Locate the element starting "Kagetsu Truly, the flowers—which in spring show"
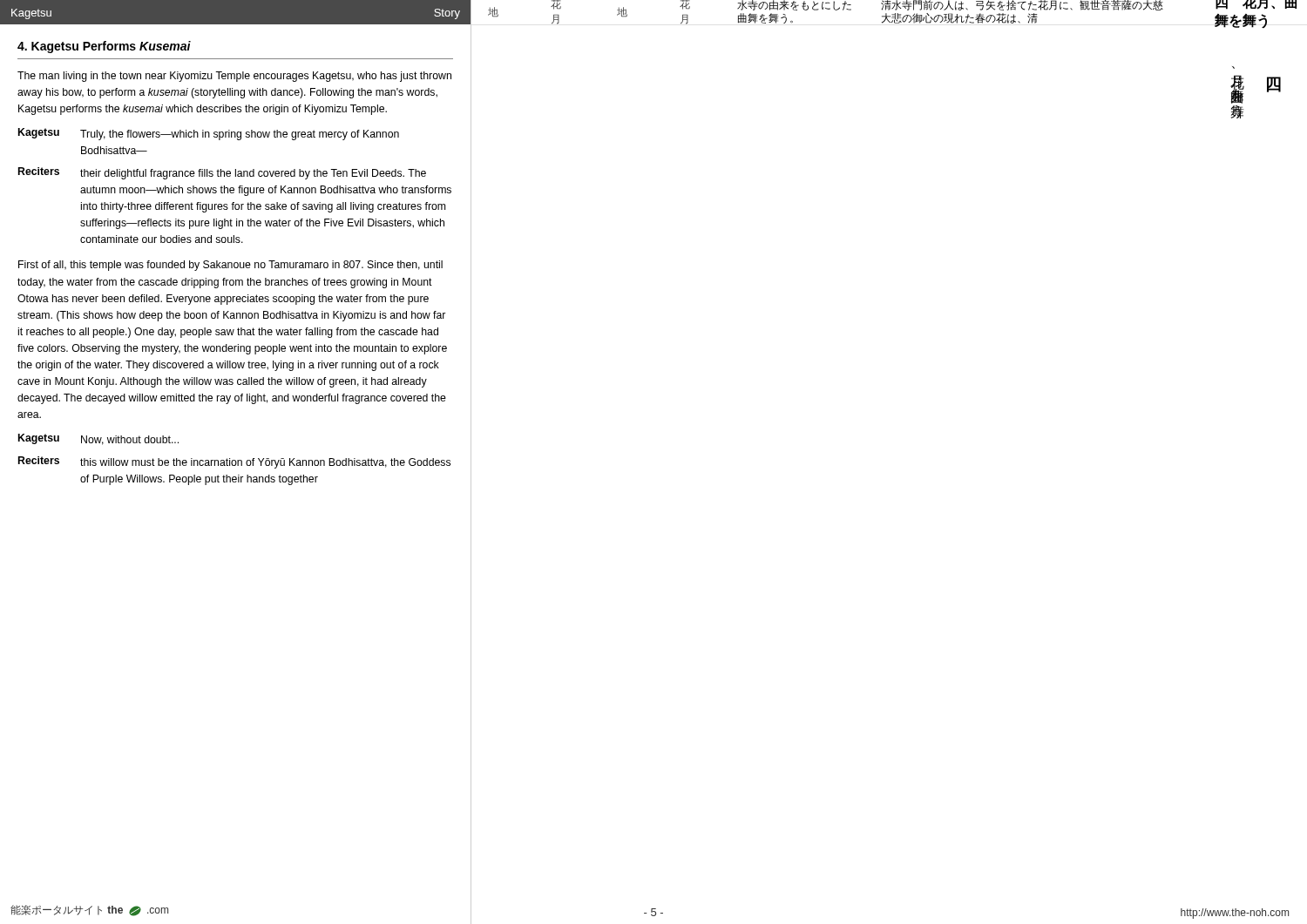The width and height of the screenshot is (1307, 924). coord(235,143)
